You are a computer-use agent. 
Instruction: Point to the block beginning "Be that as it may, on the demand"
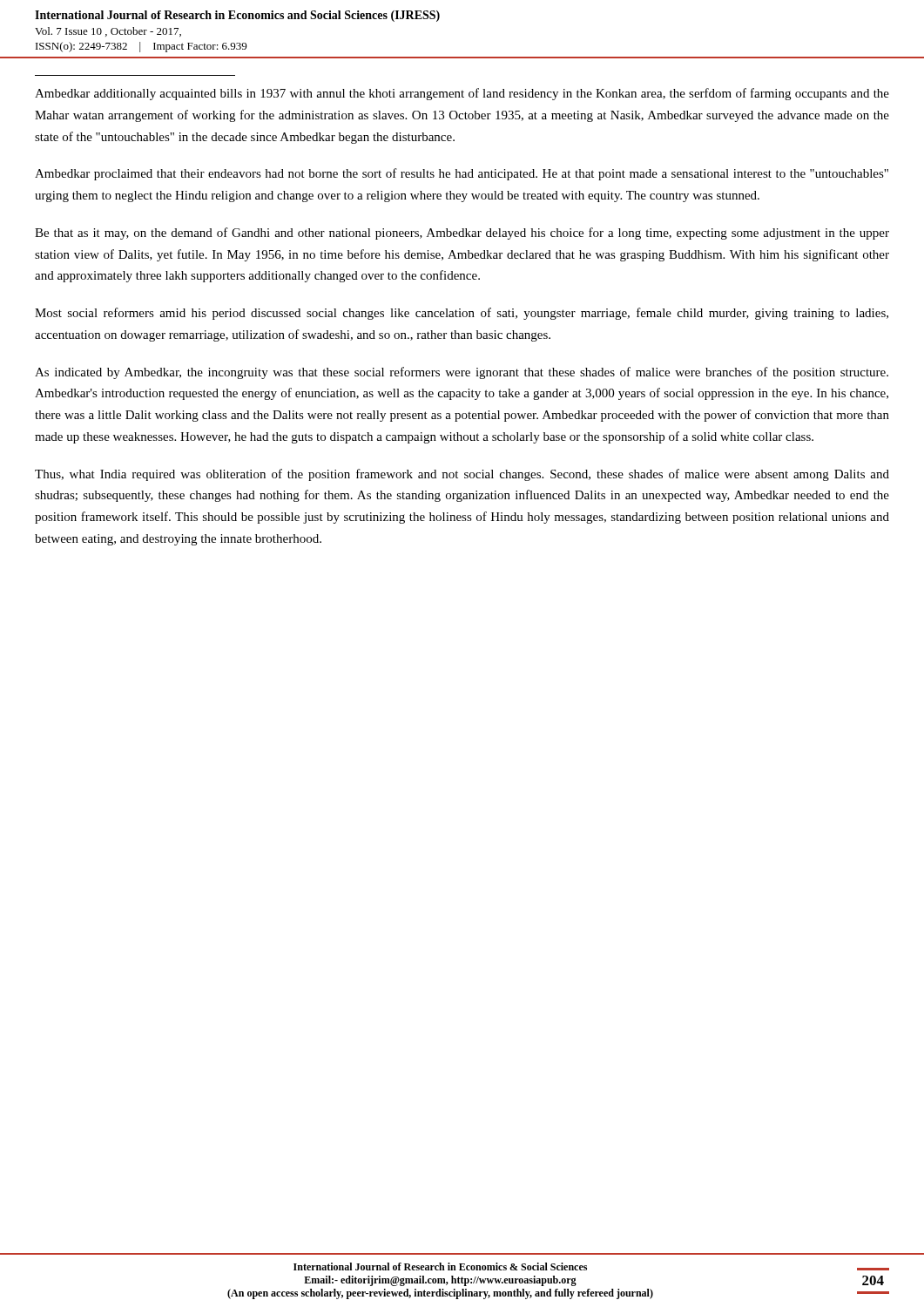462,254
